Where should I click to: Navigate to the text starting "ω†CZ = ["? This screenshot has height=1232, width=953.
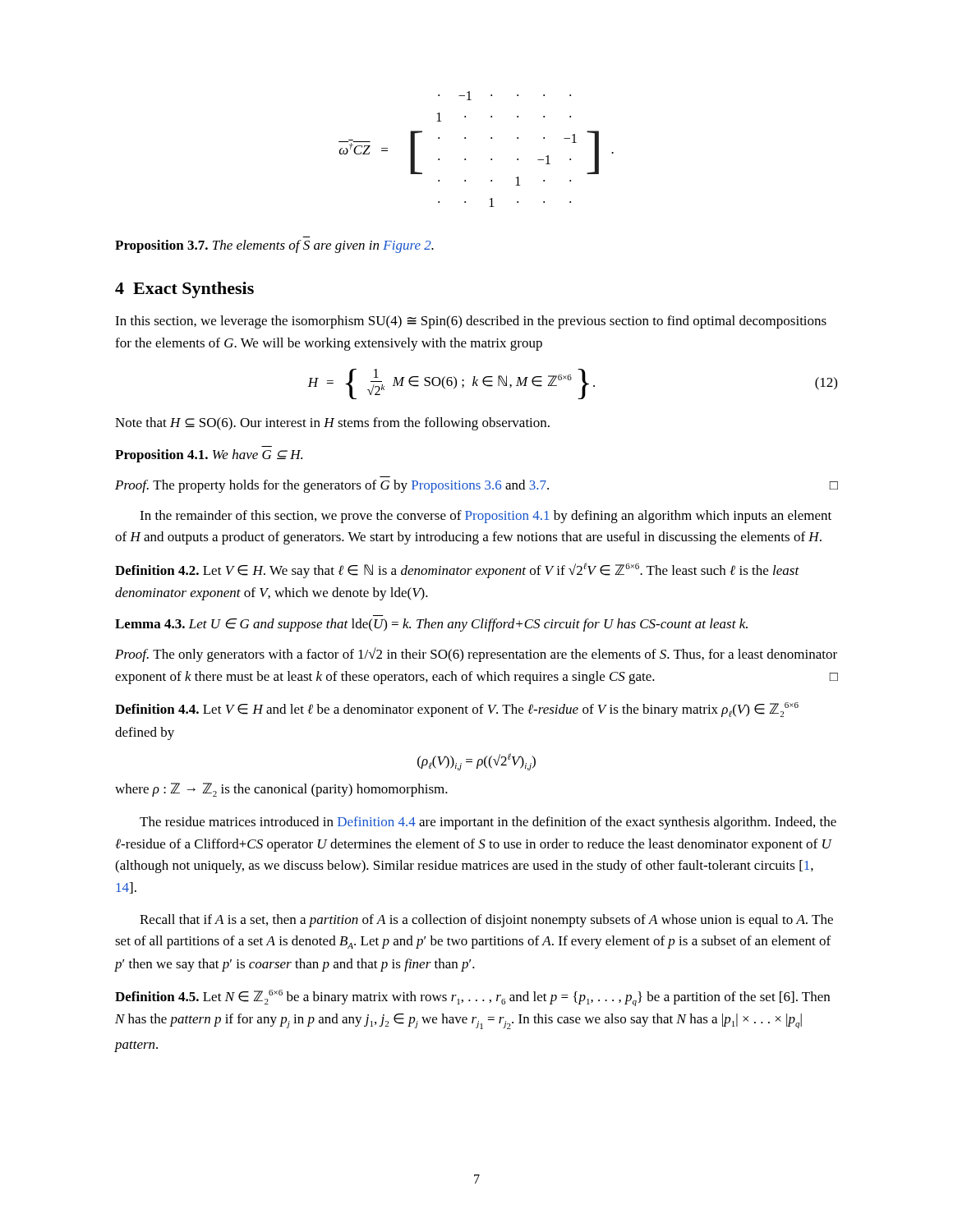(x=469, y=96)
